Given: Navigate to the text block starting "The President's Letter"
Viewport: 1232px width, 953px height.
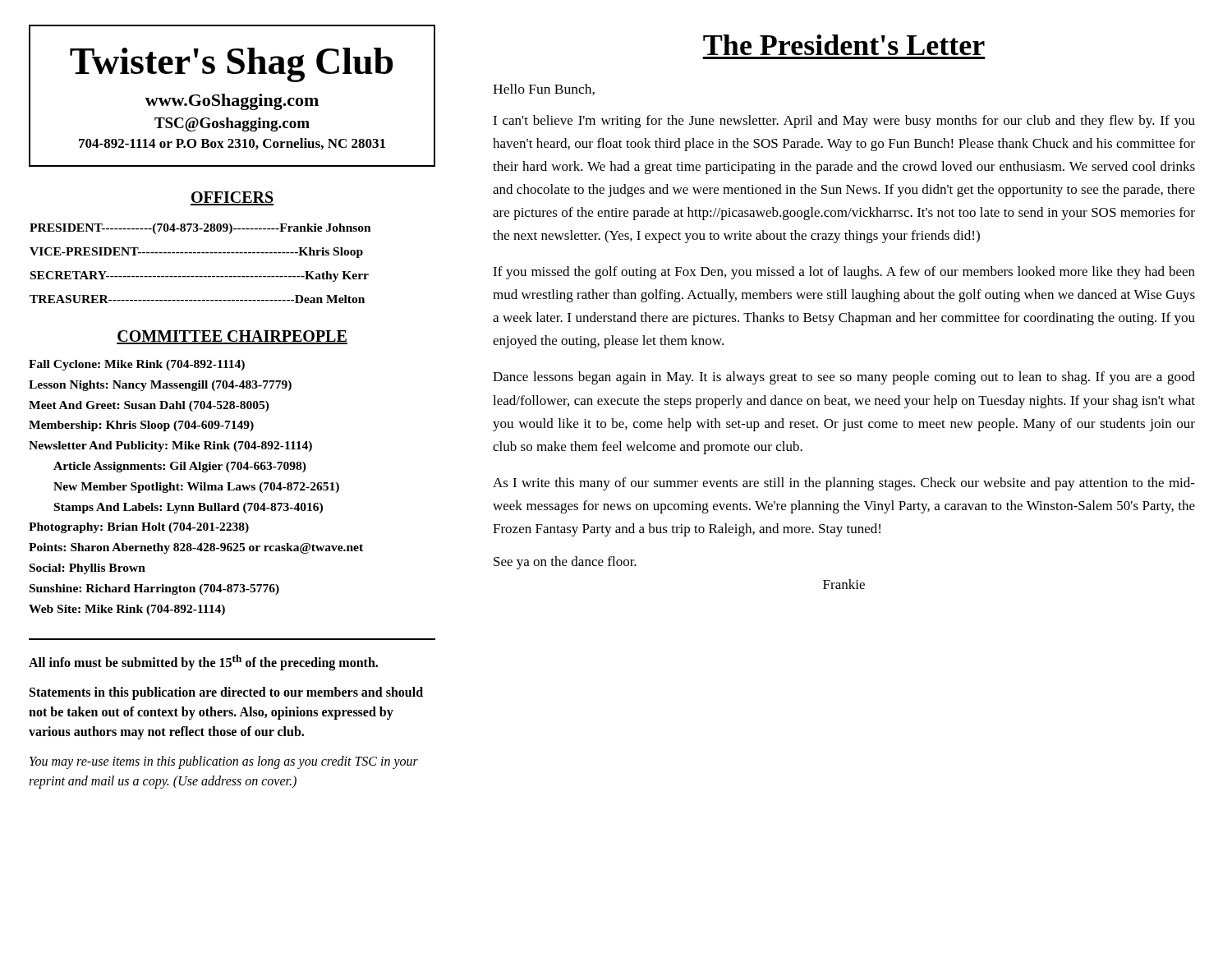Looking at the screenshot, I should (844, 45).
